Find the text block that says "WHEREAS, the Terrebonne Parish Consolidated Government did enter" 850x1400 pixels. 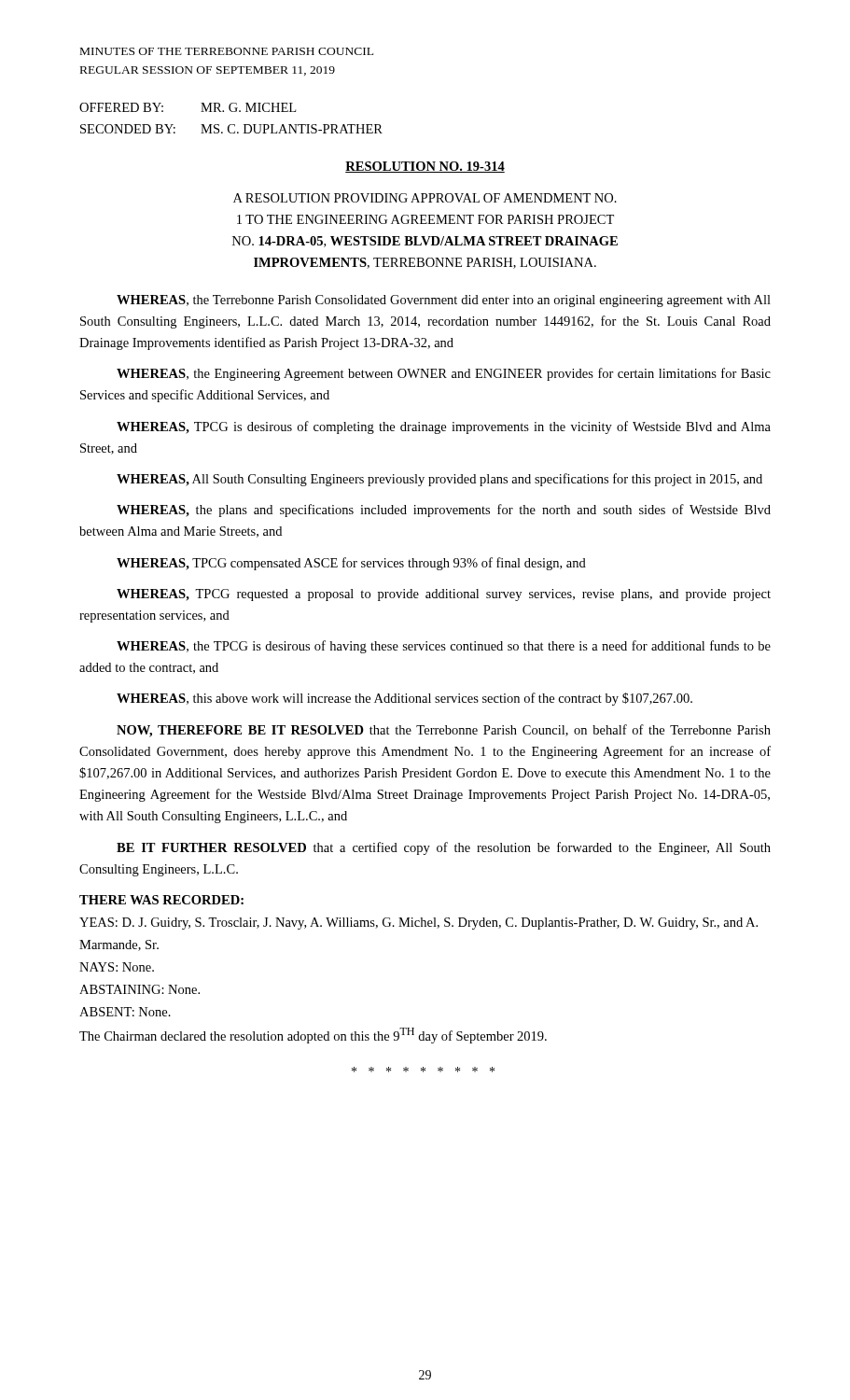tap(425, 321)
